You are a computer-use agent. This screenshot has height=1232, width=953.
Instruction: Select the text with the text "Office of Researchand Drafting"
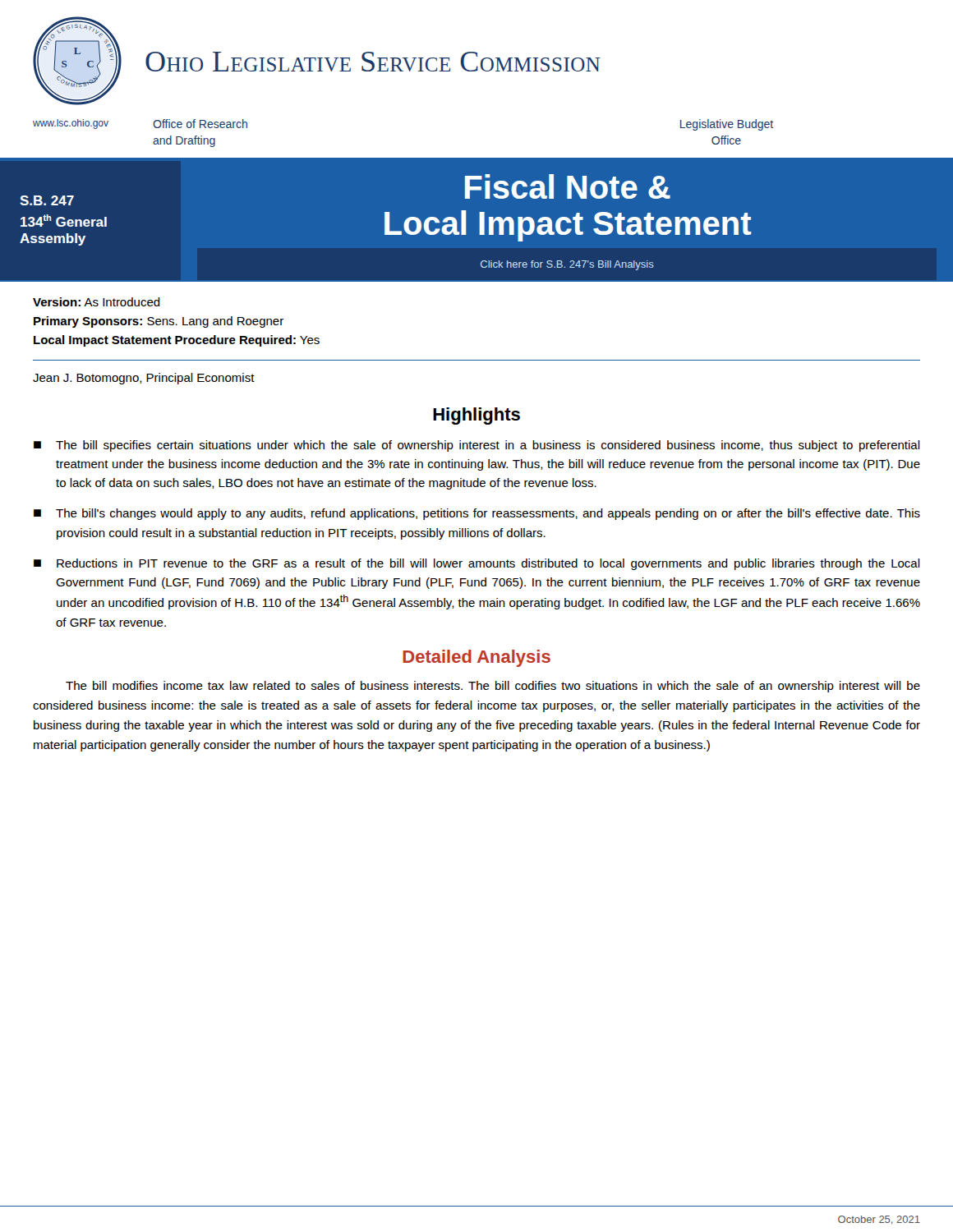point(200,132)
